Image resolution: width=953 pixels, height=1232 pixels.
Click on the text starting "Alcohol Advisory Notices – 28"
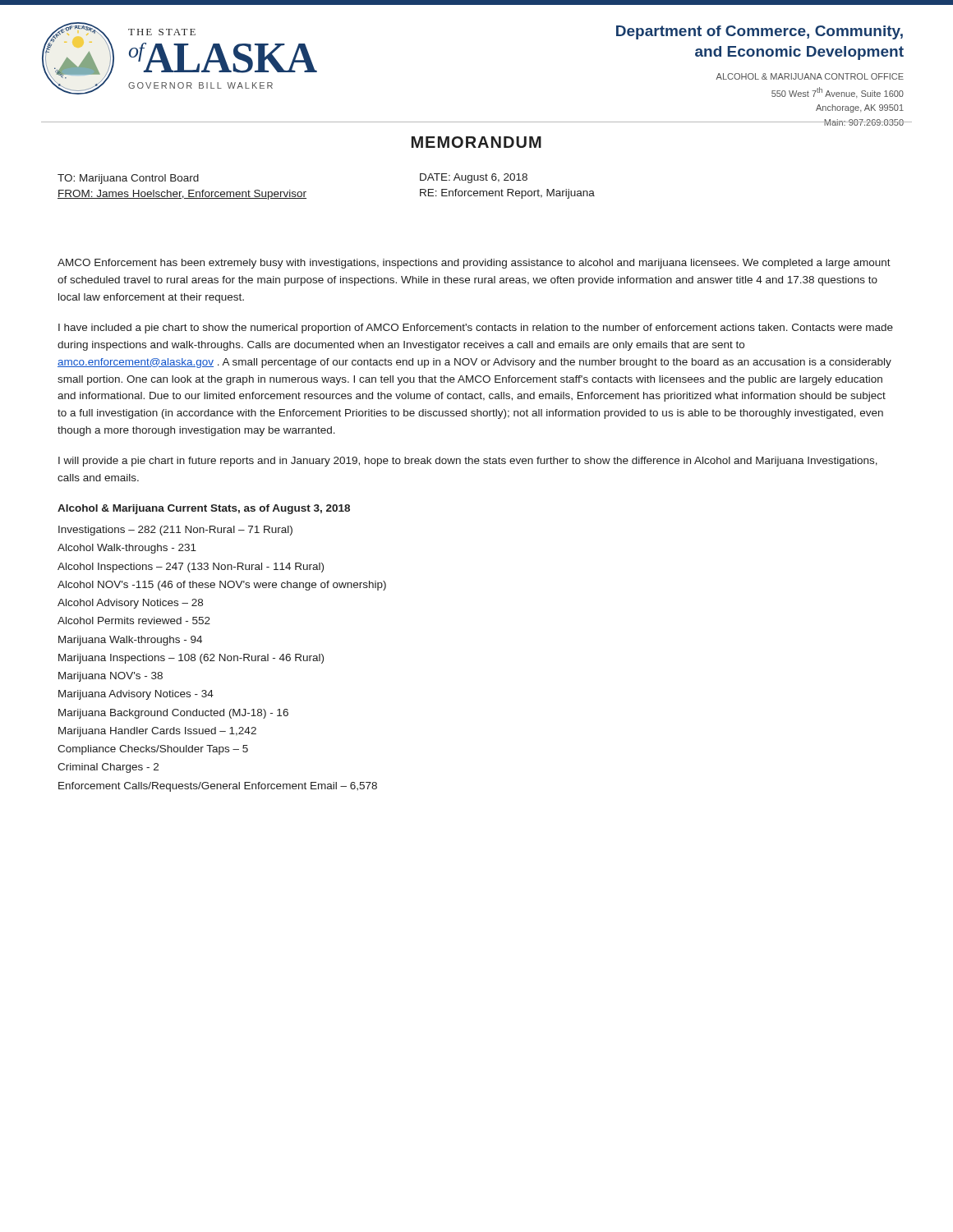[x=131, y=602]
